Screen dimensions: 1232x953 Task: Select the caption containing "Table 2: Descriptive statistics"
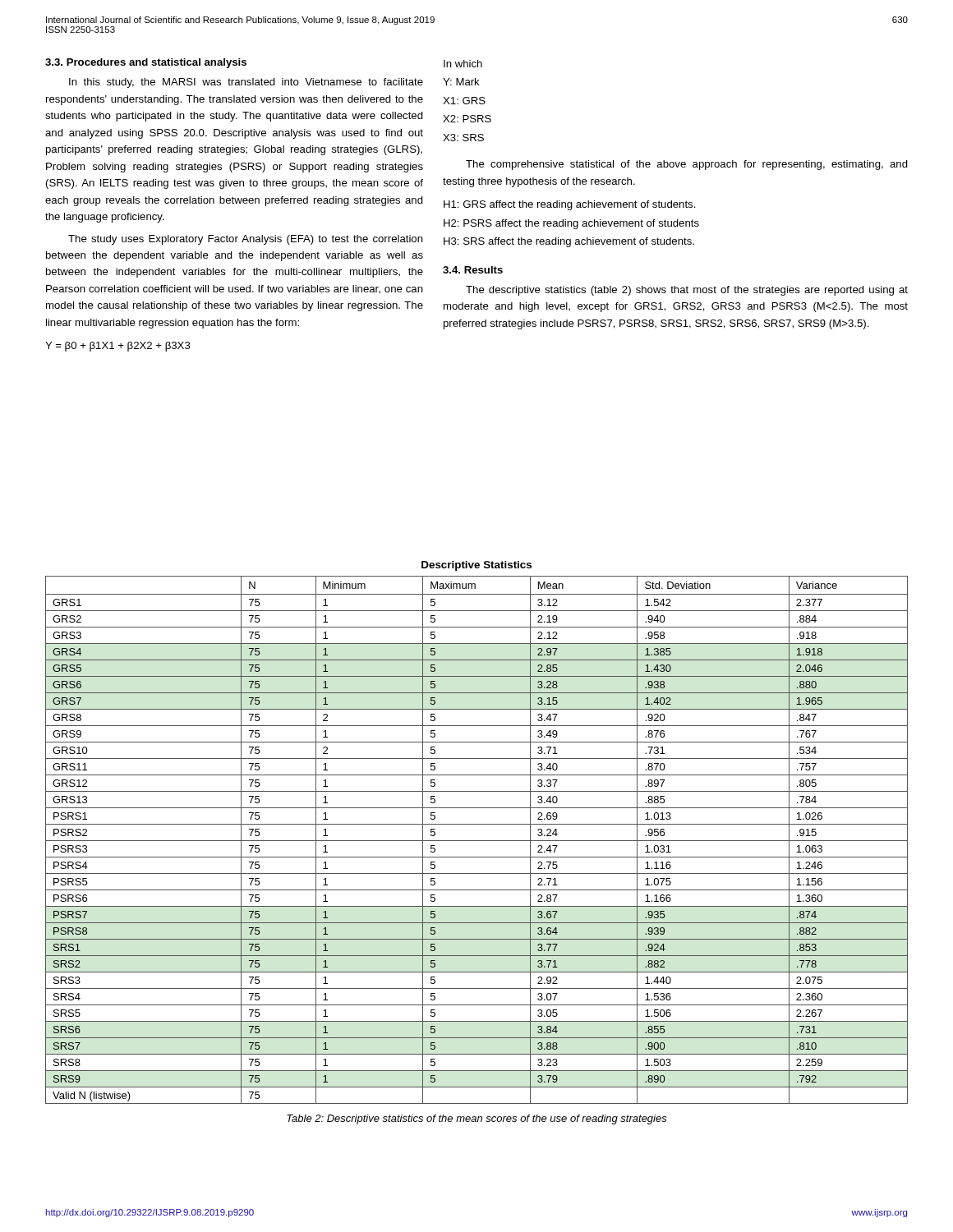[x=476, y=1118]
